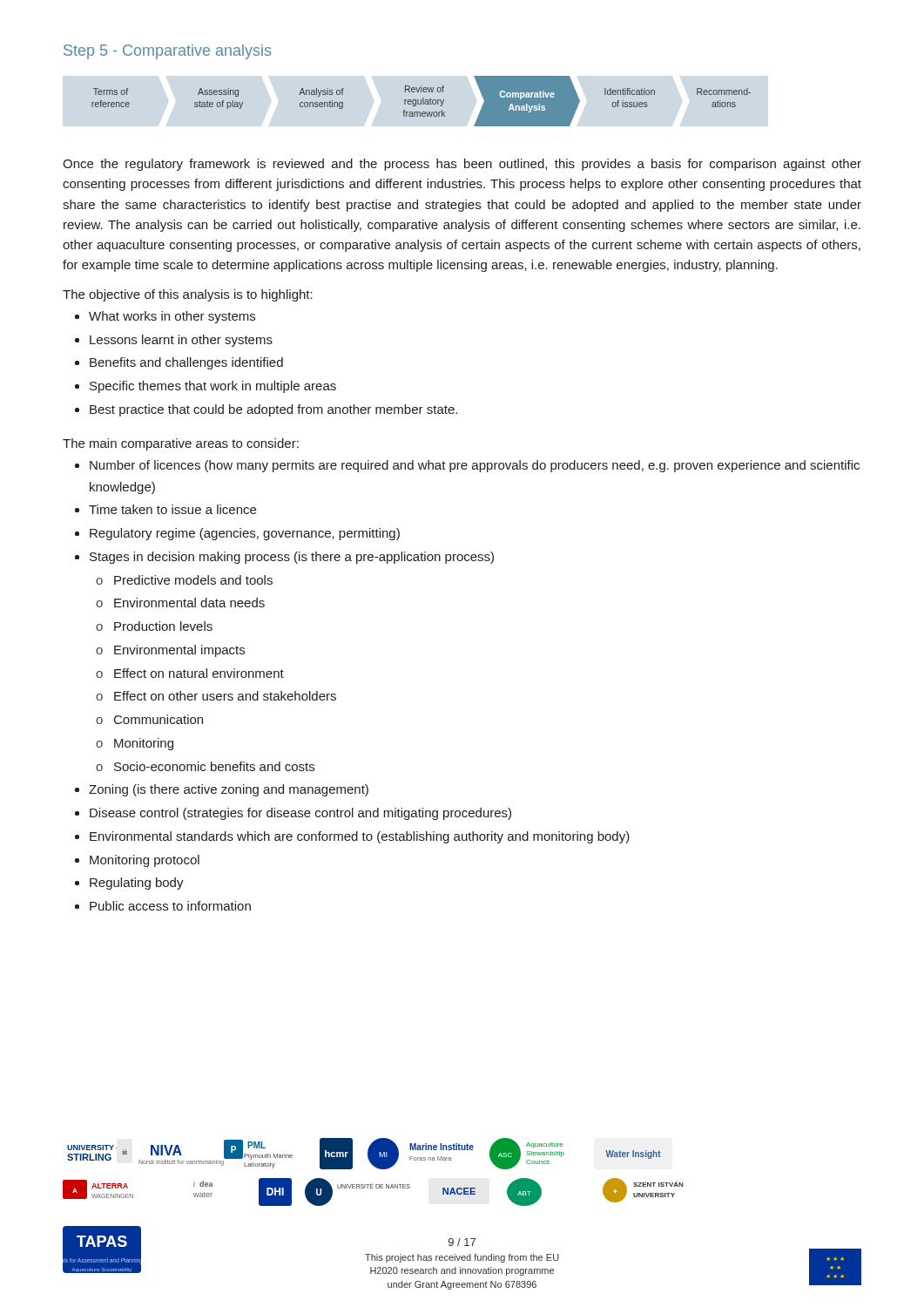The height and width of the screenshot is (1307, 924).
Task: Click the passage that begins "Benefits and challenges"
Action: tap(186, 363)
